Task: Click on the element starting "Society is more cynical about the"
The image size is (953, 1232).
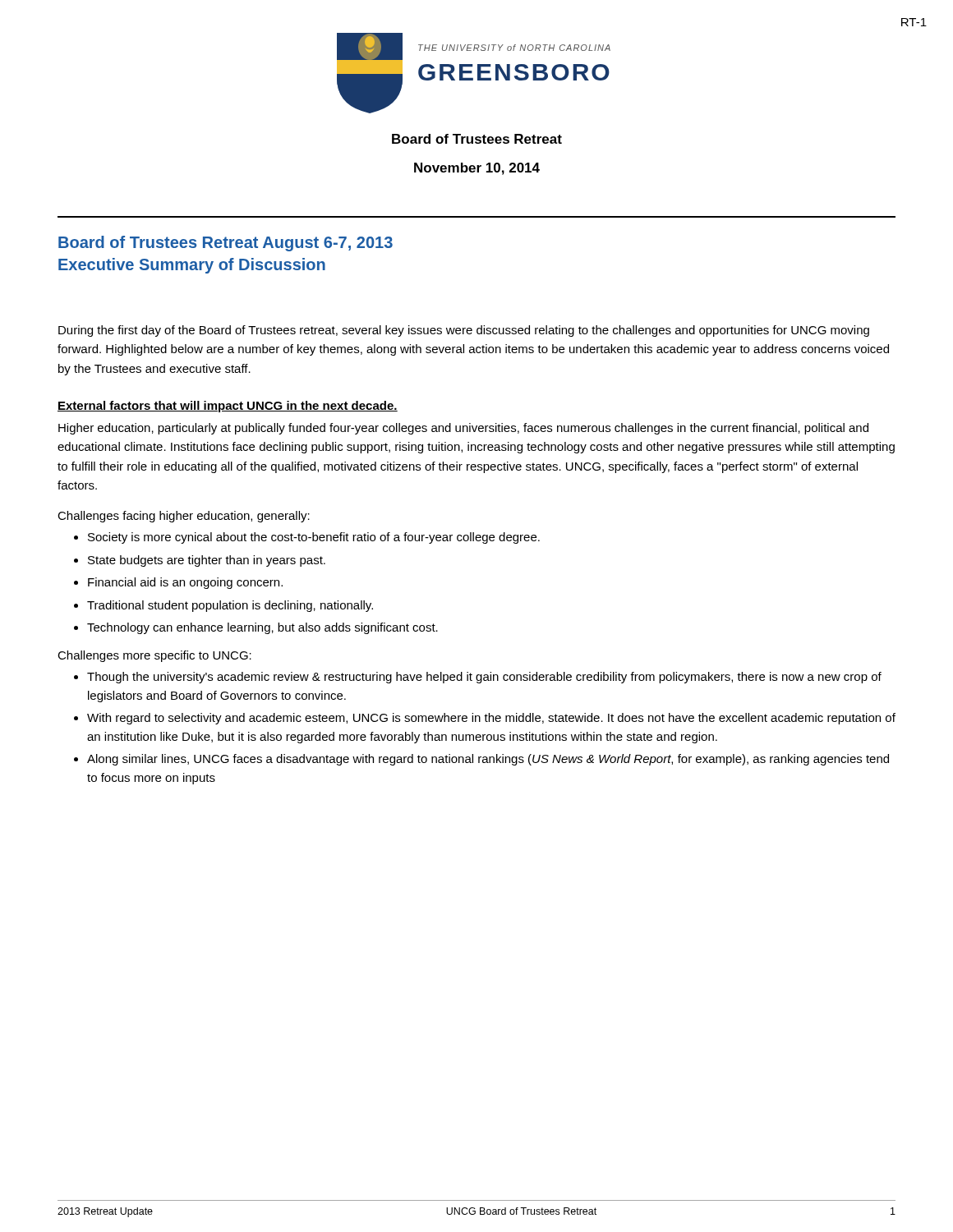Action: [314, 537]
